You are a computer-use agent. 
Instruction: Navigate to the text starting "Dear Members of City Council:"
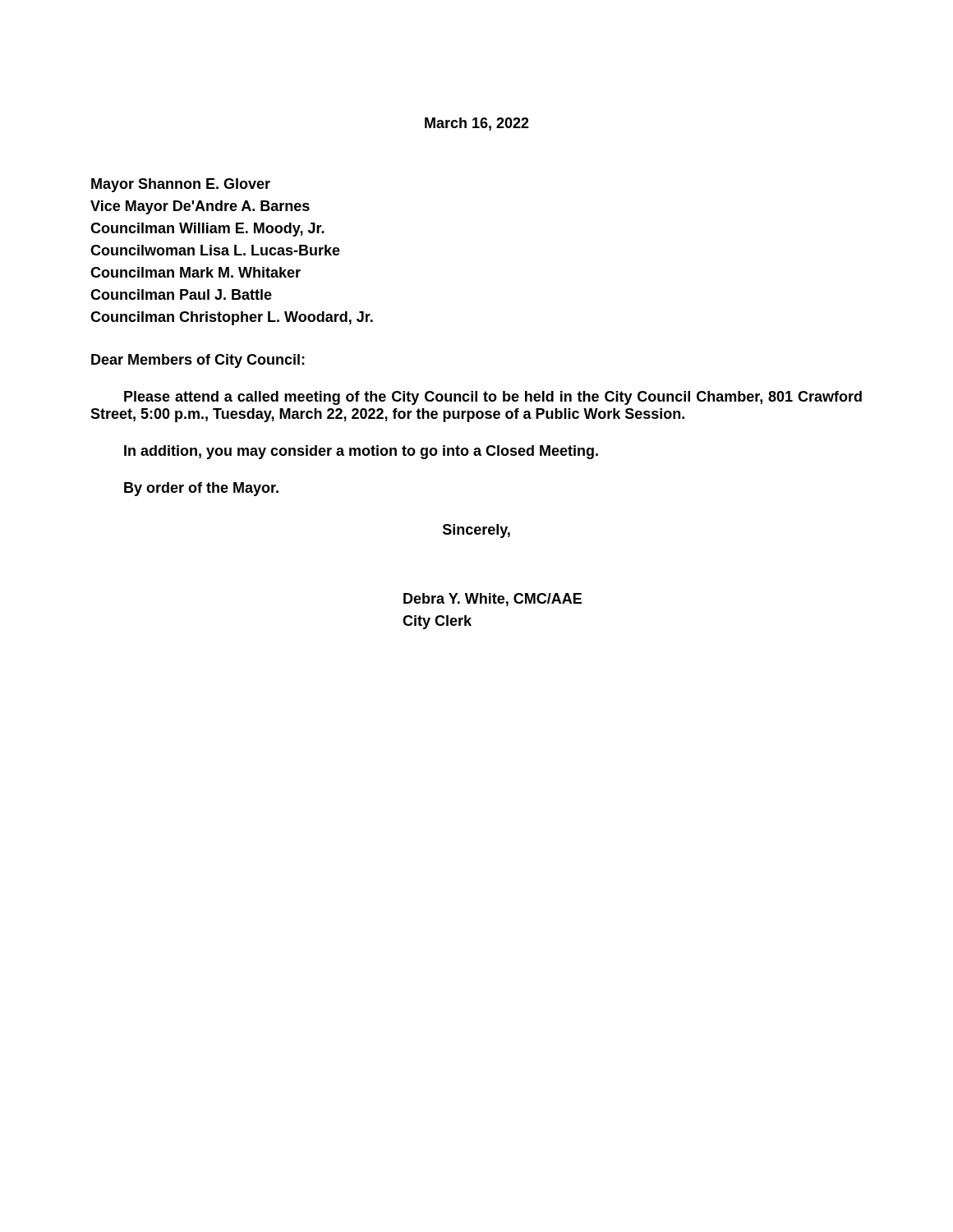click(198, 360)
